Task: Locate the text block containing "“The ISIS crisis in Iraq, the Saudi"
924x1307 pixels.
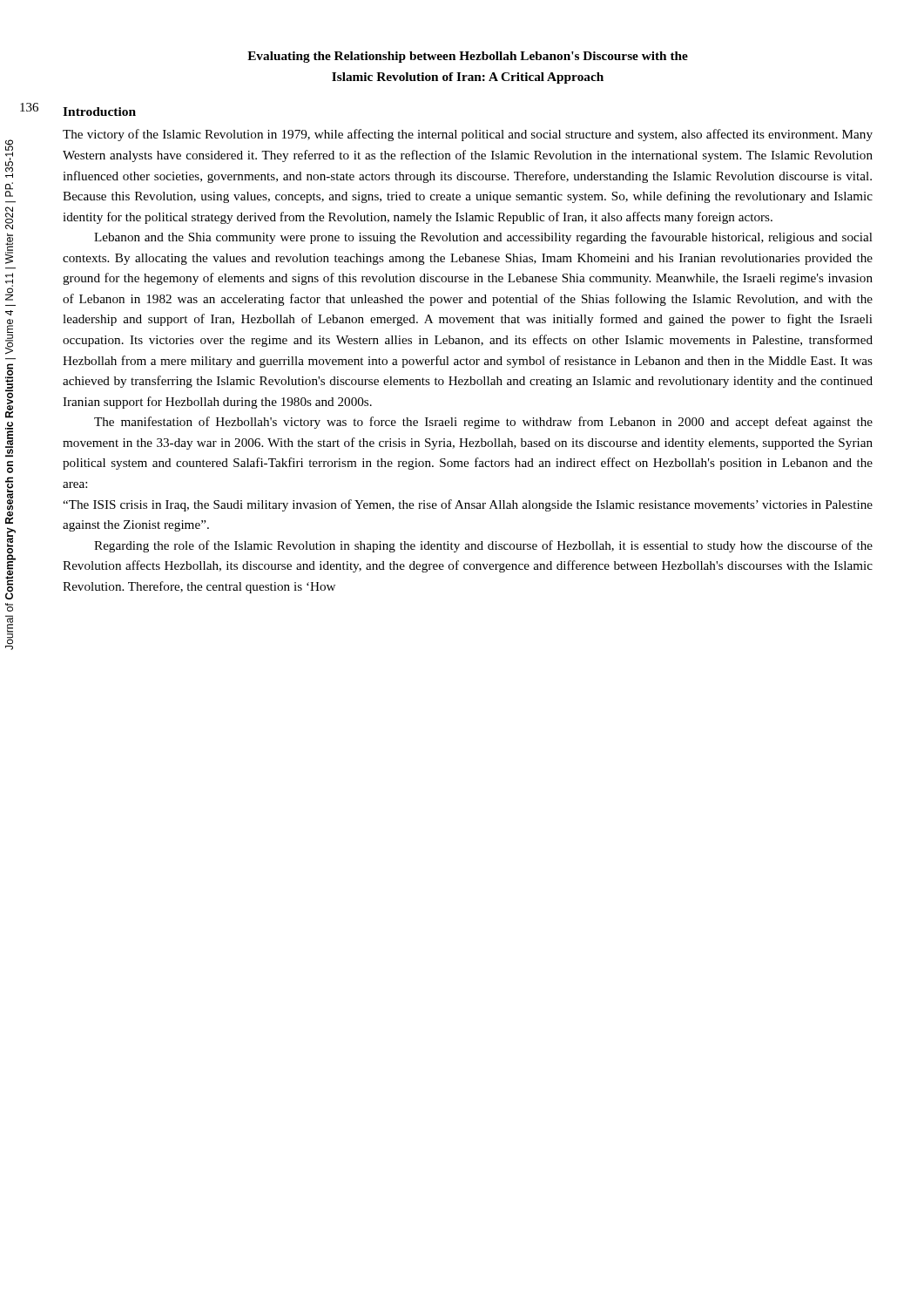Action: coord(468,514)
